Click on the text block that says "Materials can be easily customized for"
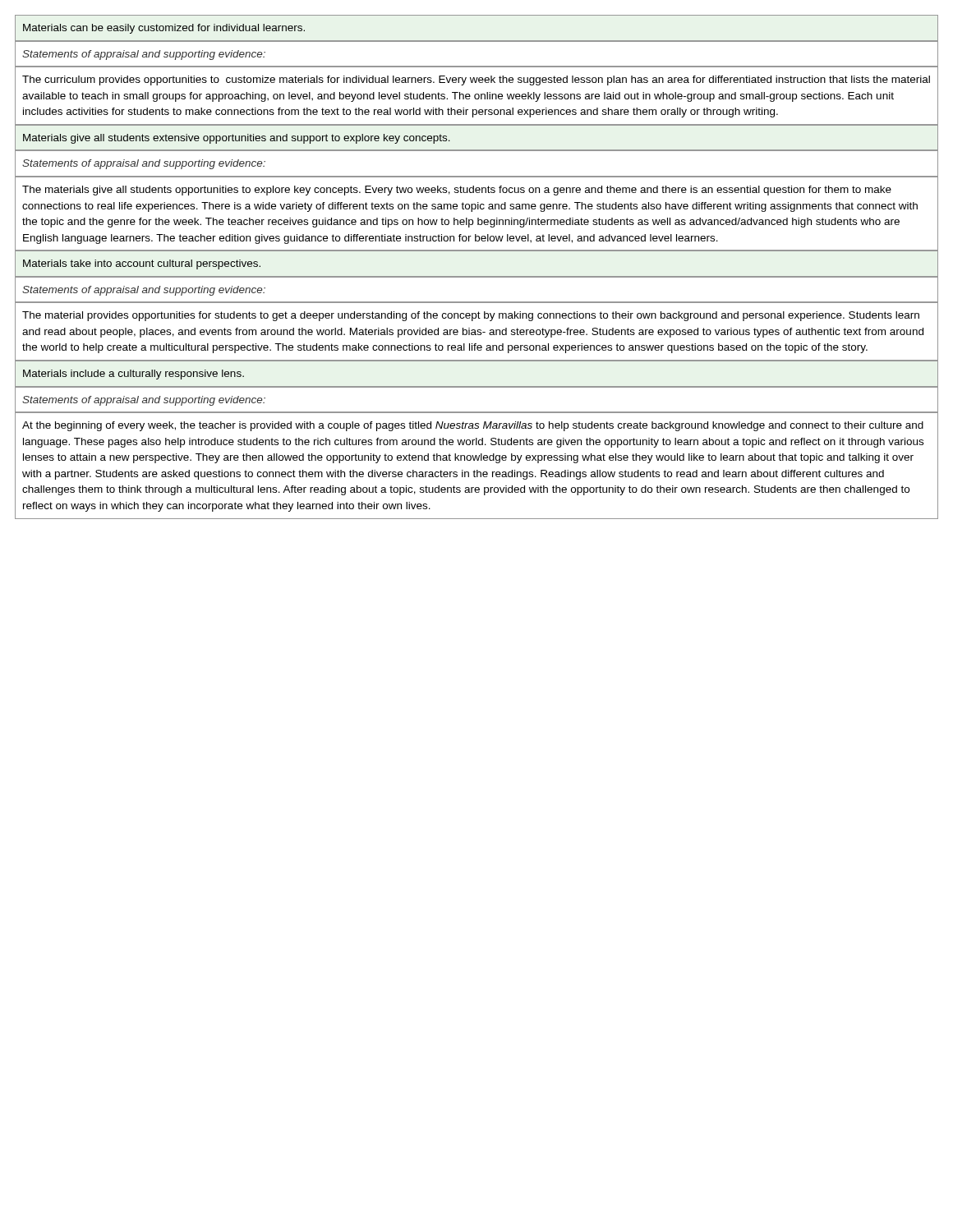This screenshot has width=953, height=1232. coord(164,27)
